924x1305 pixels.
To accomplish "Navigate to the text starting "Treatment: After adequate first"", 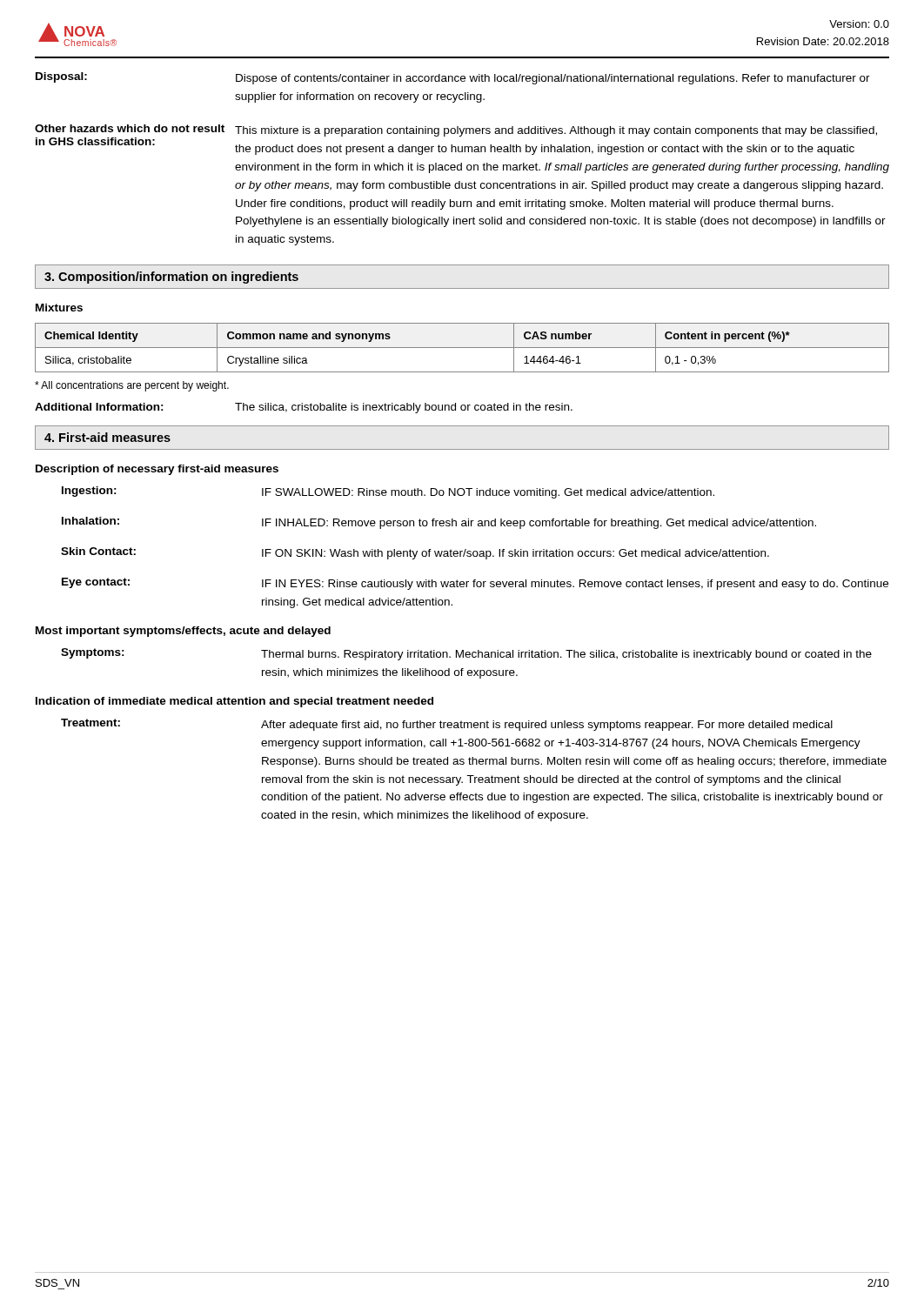I will 462,770.
